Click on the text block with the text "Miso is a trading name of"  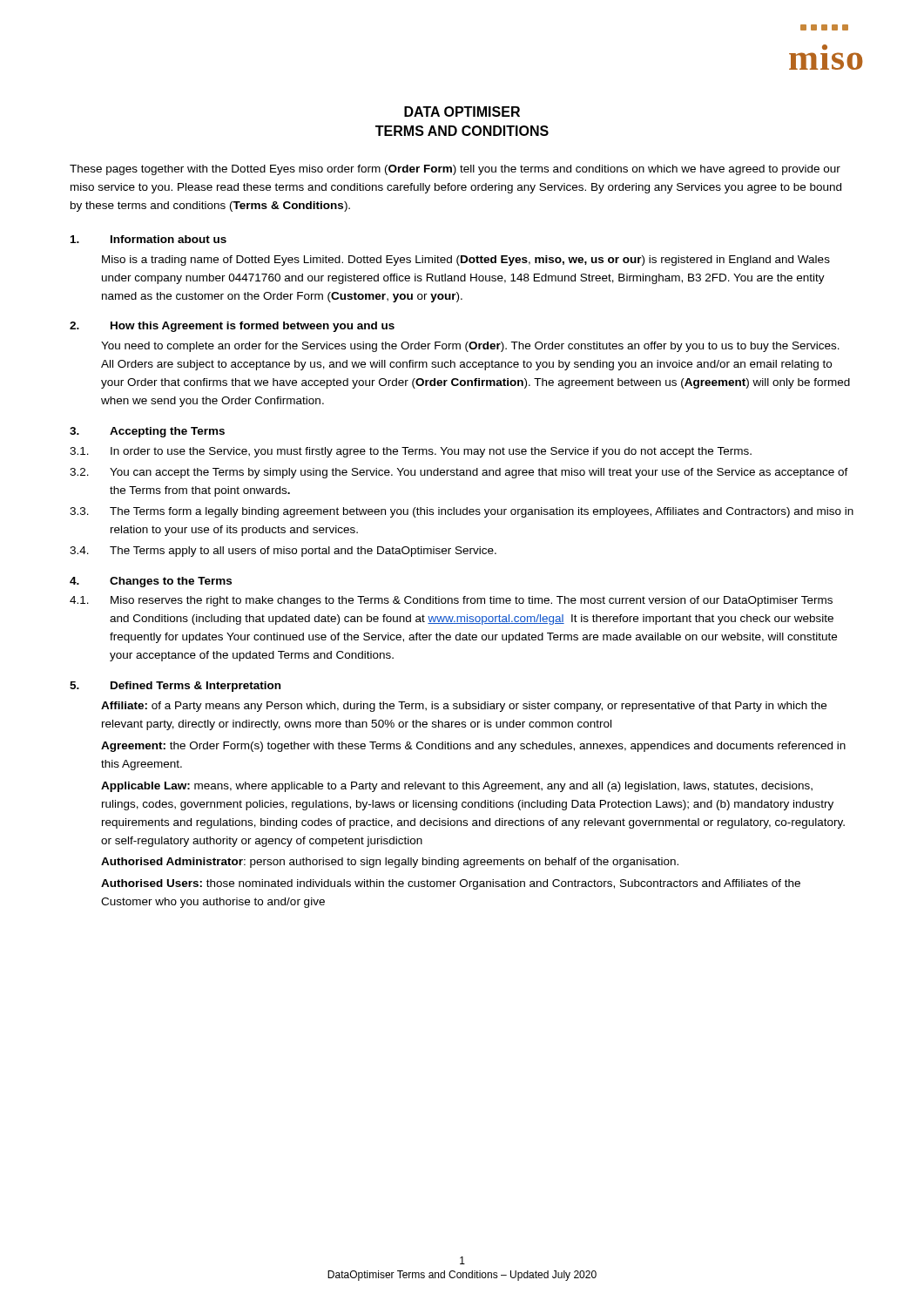pos(465,277)
